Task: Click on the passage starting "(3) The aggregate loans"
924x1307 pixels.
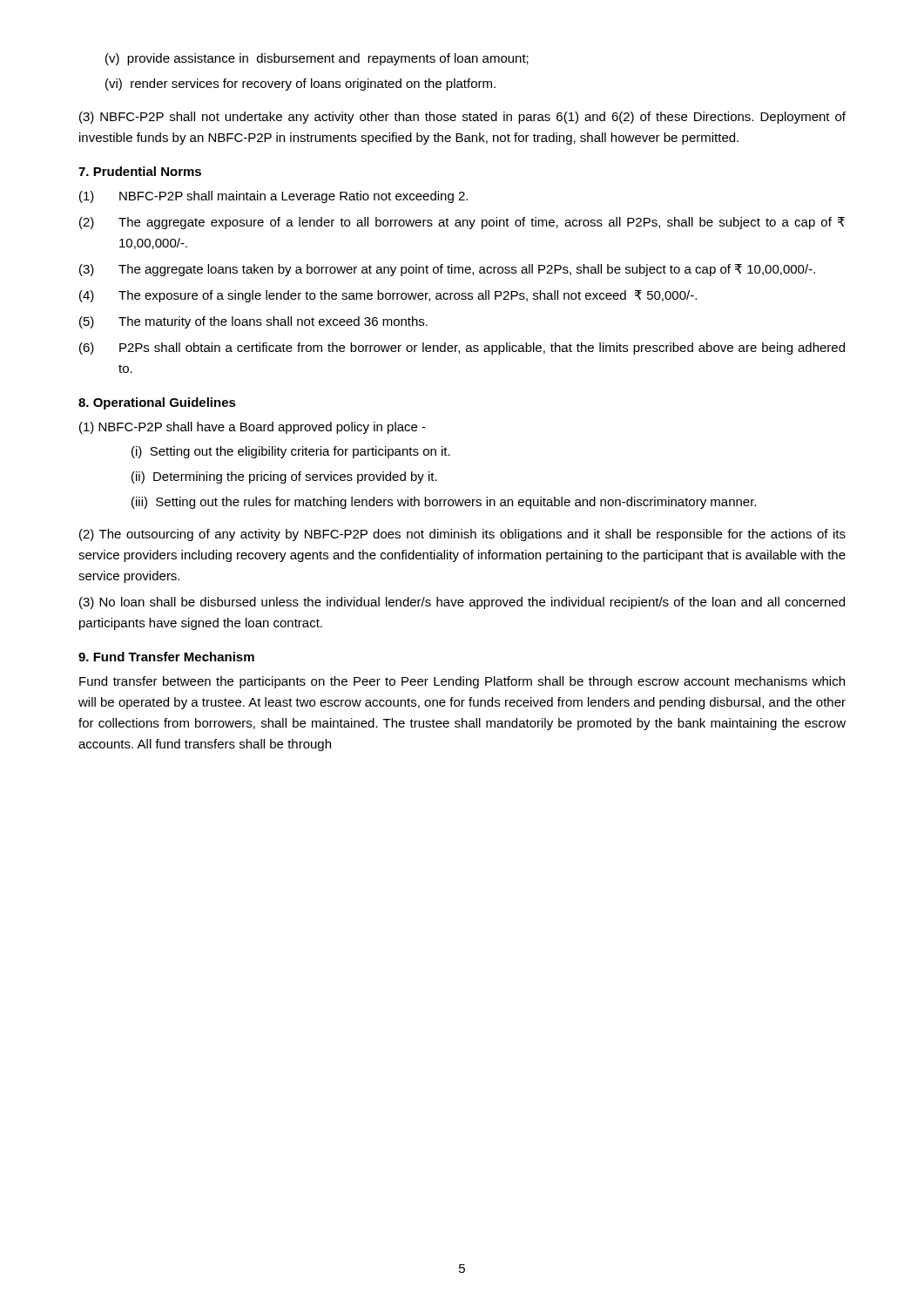Action: (462, 269)
